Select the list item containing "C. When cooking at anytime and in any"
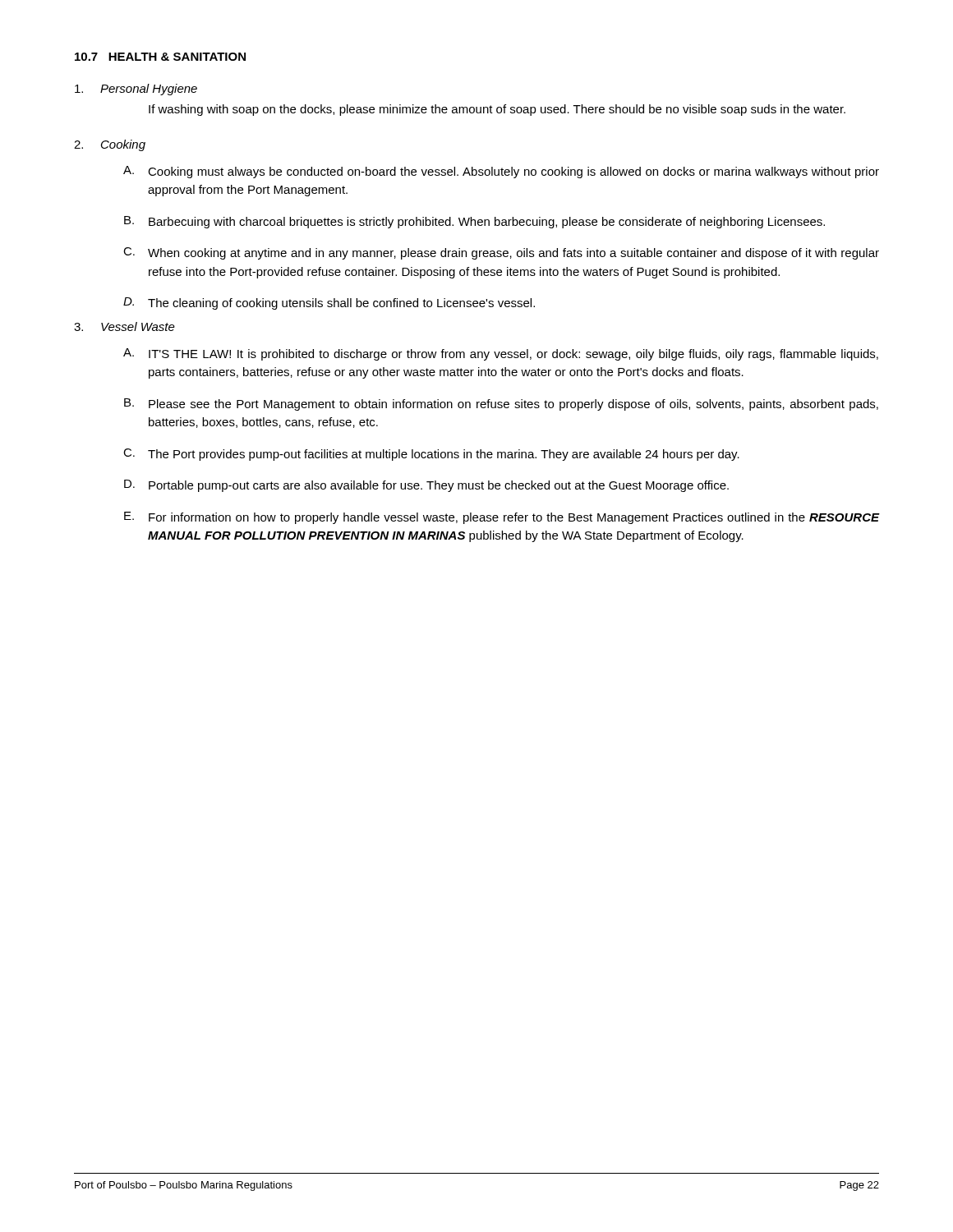The width and height of the screenshot is (953, 1232). (x=501, y=262)
